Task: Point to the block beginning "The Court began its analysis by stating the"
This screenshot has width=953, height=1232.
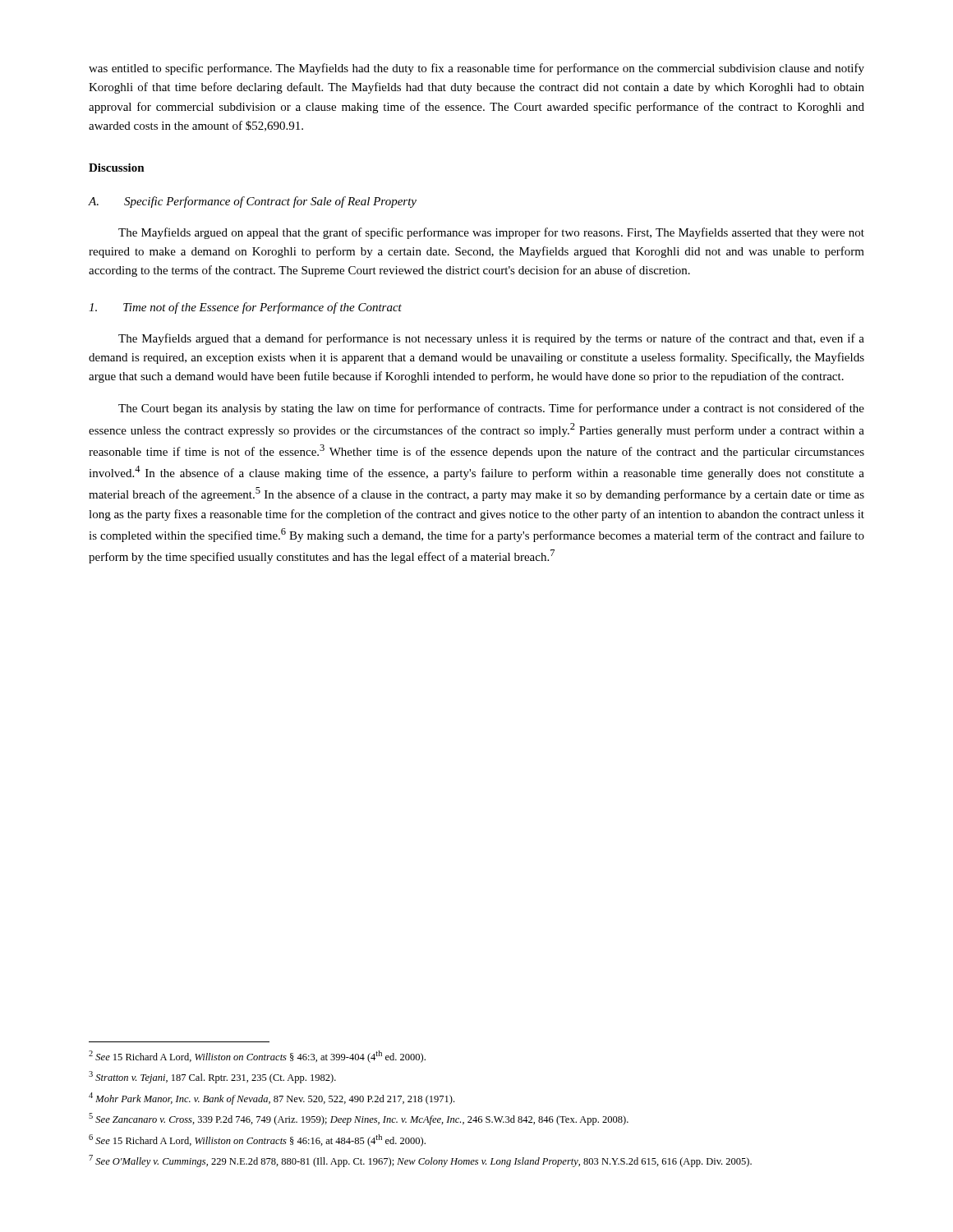Action: pos(476,483)
